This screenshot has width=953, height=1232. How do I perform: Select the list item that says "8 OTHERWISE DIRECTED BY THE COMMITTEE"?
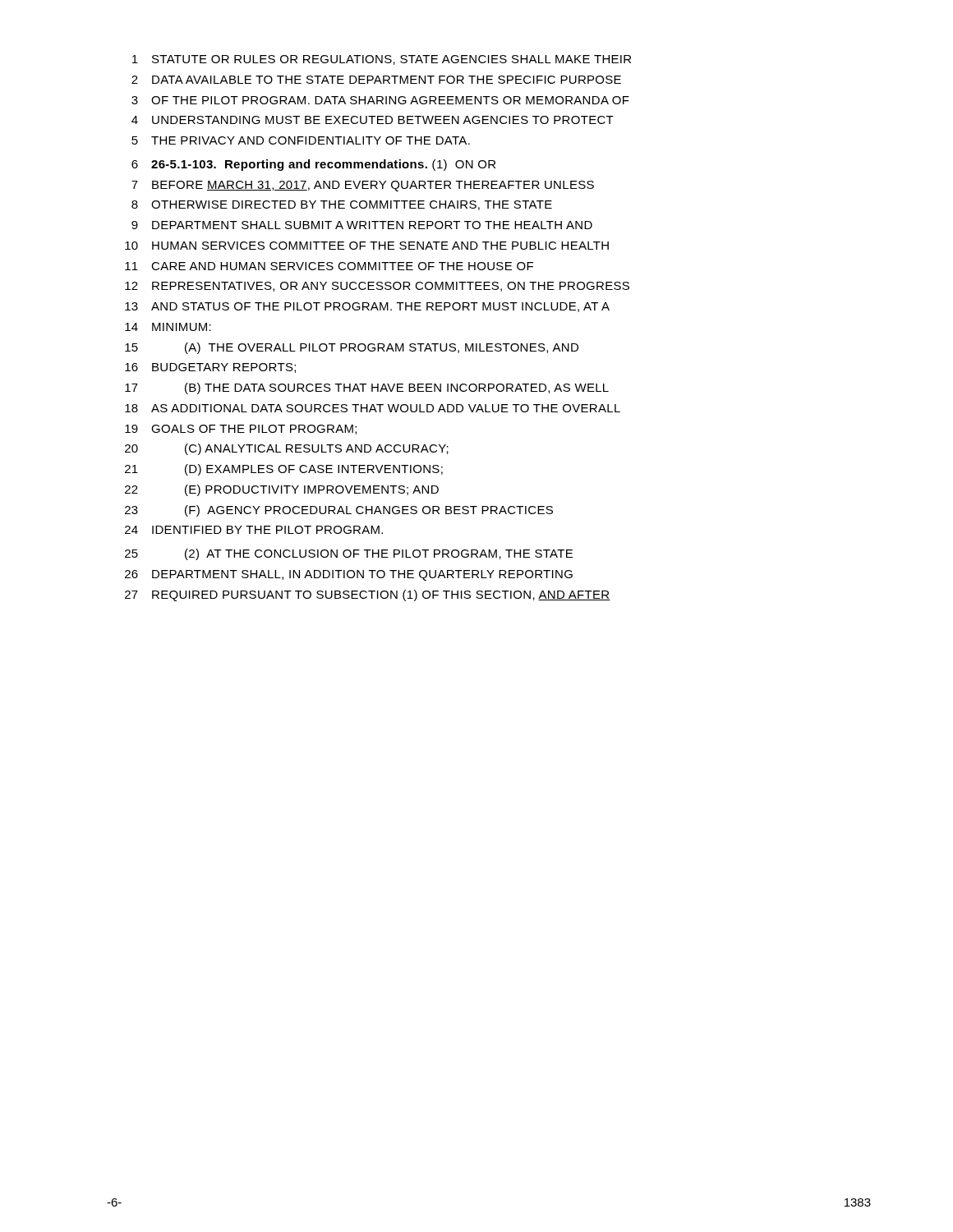(x=489, y=205)
